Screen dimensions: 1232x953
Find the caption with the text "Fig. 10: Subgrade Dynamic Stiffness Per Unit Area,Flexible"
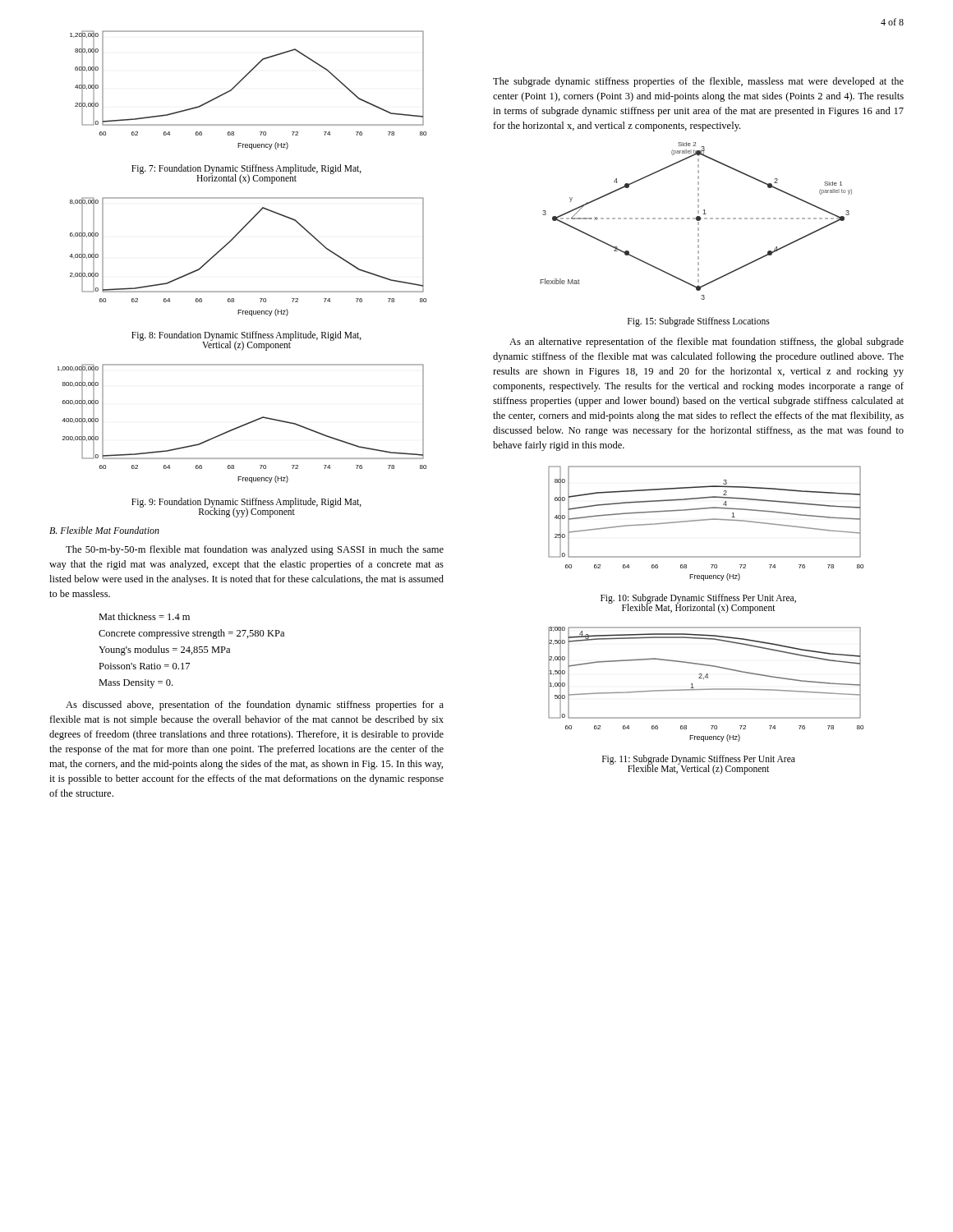[x=698, y=602]
